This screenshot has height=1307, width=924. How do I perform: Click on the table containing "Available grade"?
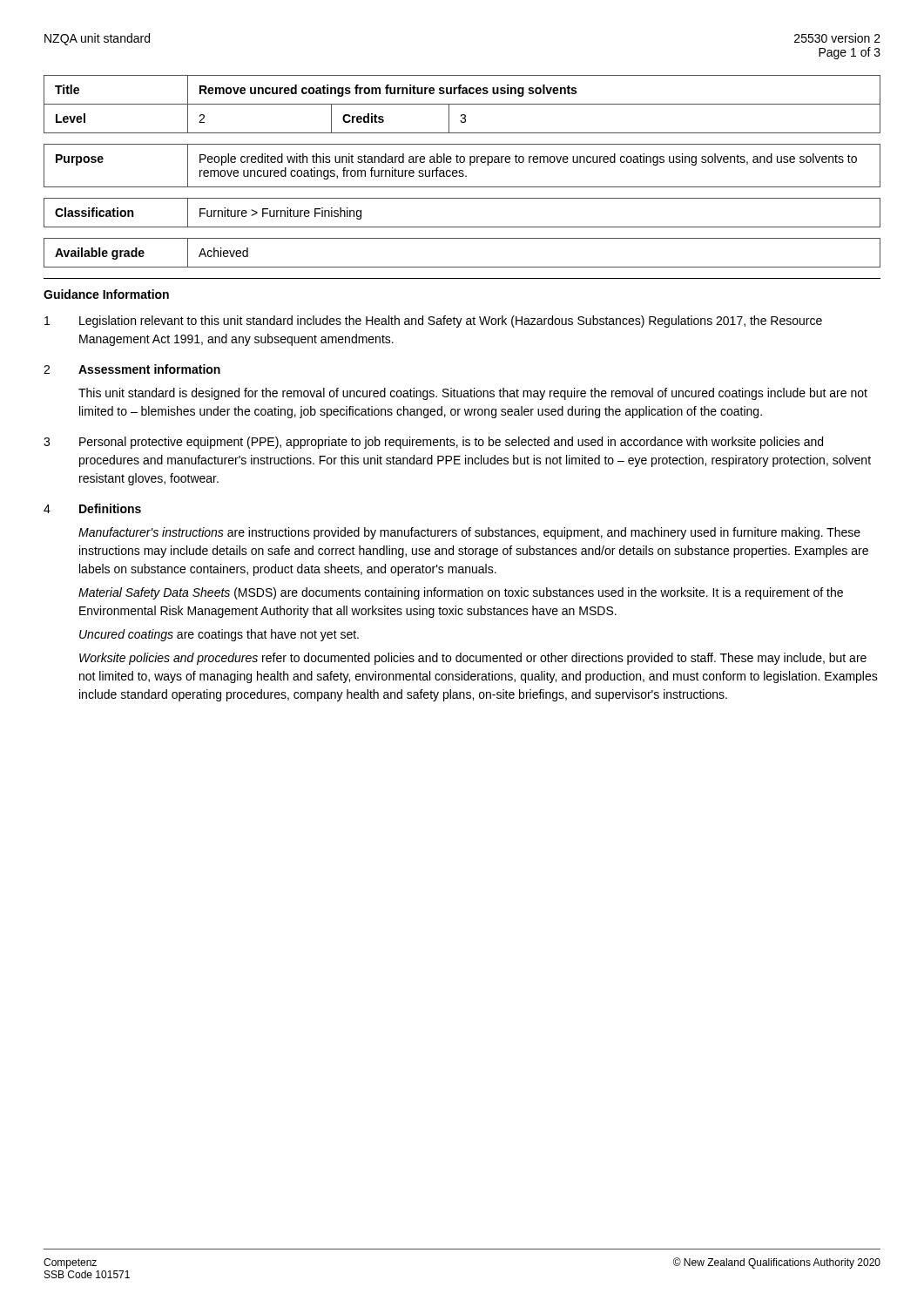coord(462,253)
